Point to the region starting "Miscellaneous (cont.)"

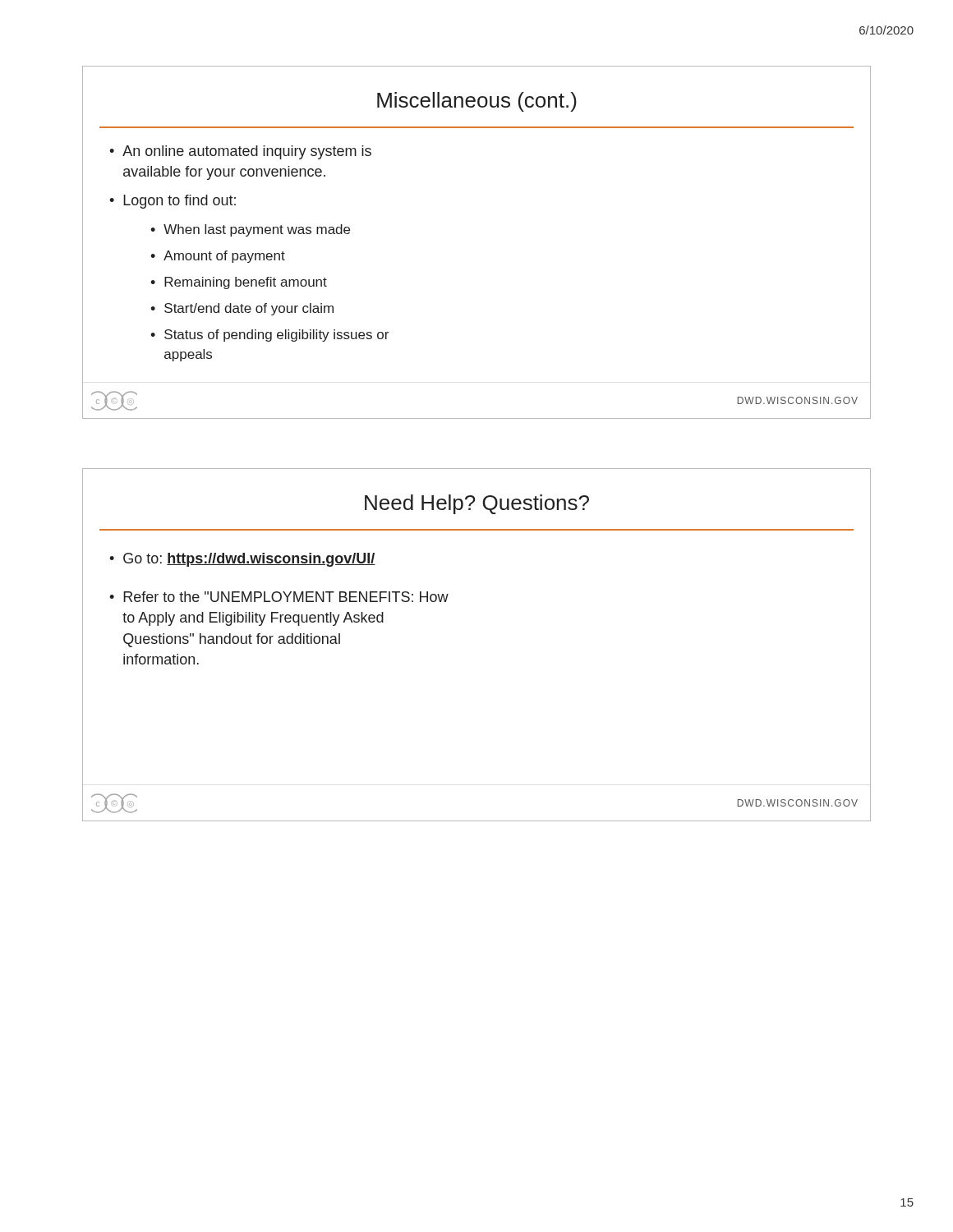pyautogui.click(x=476, y=100)
